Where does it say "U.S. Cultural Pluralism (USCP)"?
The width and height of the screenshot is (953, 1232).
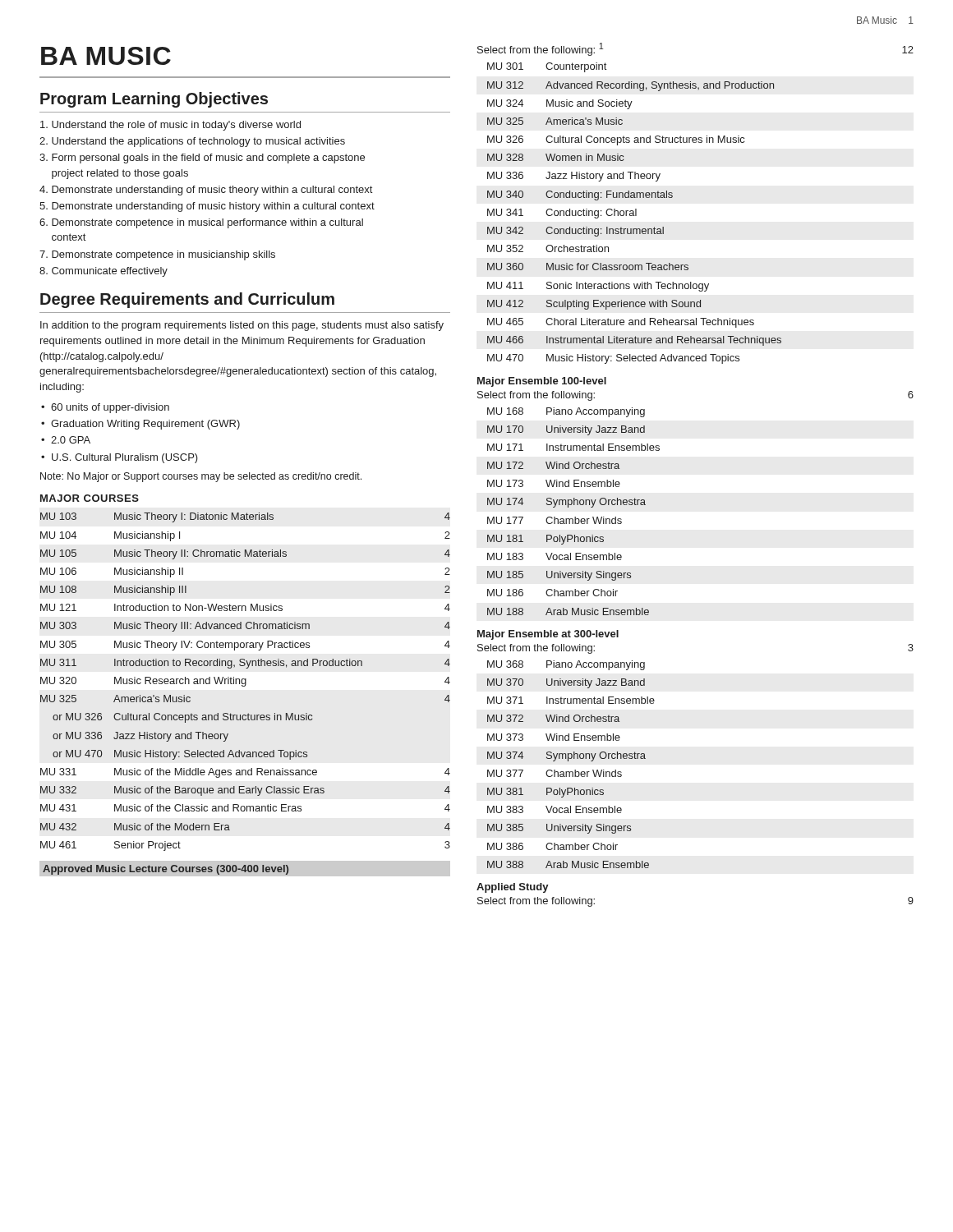click(x=125, y=457)
